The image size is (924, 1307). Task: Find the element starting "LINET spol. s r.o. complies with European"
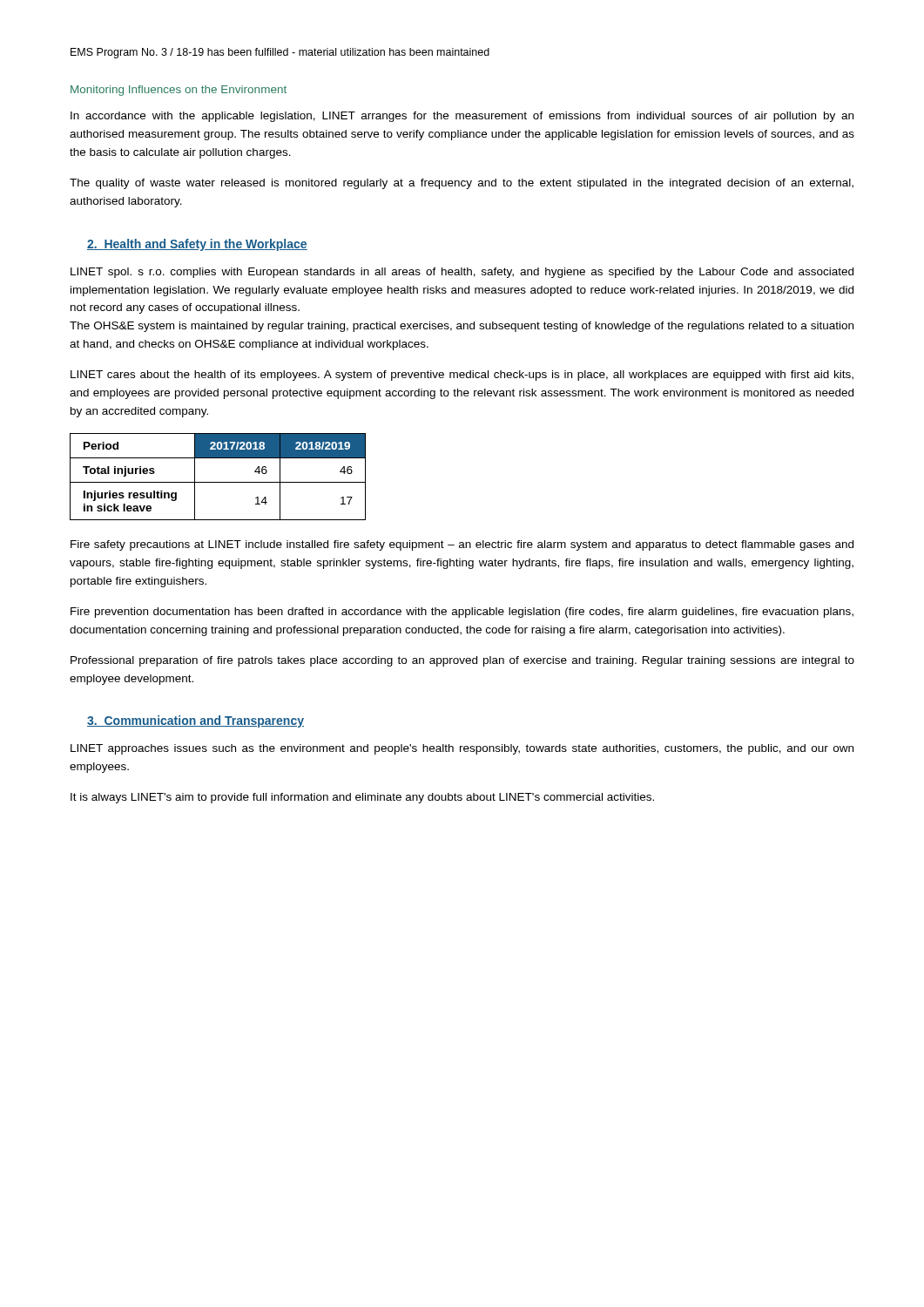(462, 273)
